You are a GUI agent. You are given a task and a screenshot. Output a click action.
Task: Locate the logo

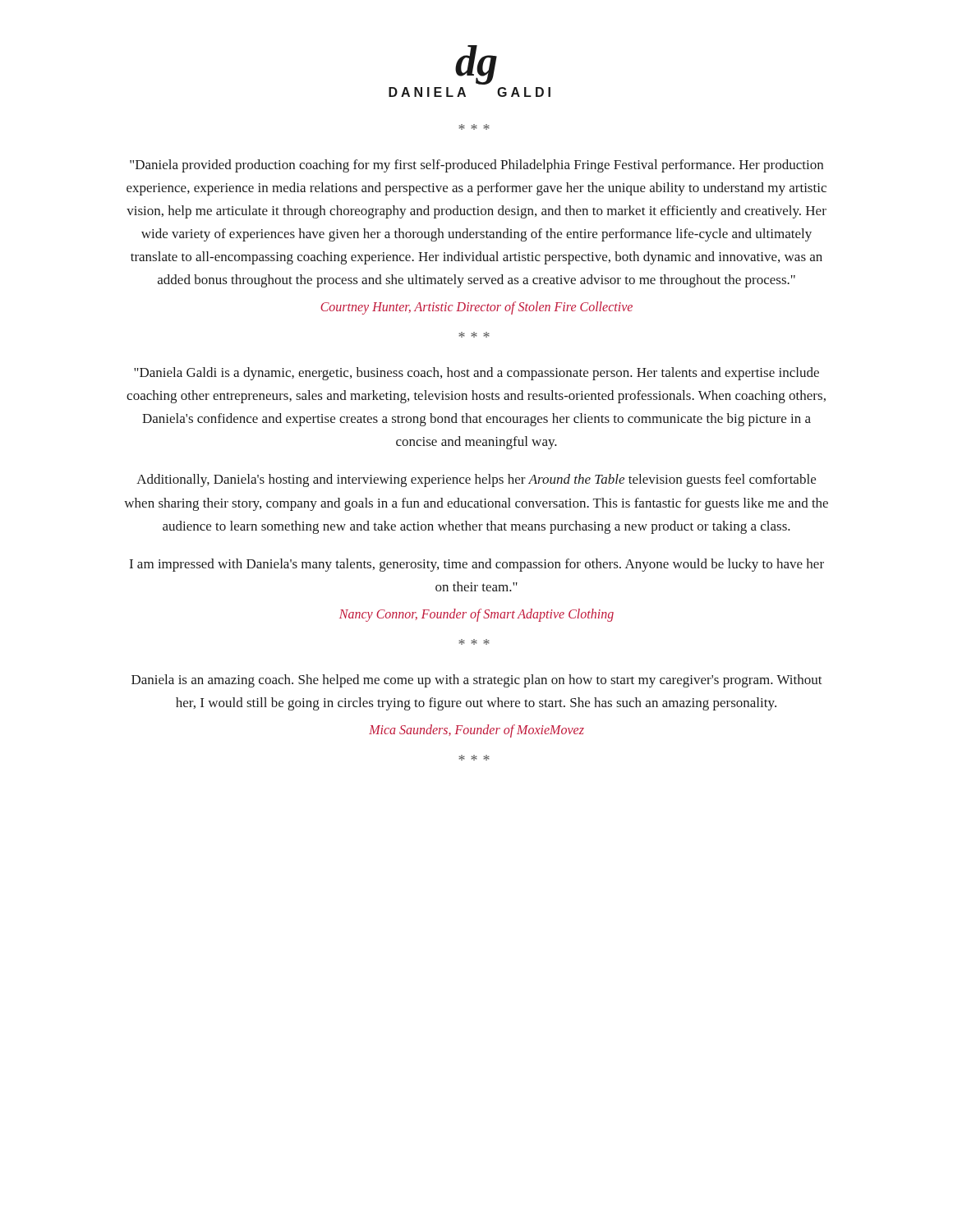coord(476,70)
